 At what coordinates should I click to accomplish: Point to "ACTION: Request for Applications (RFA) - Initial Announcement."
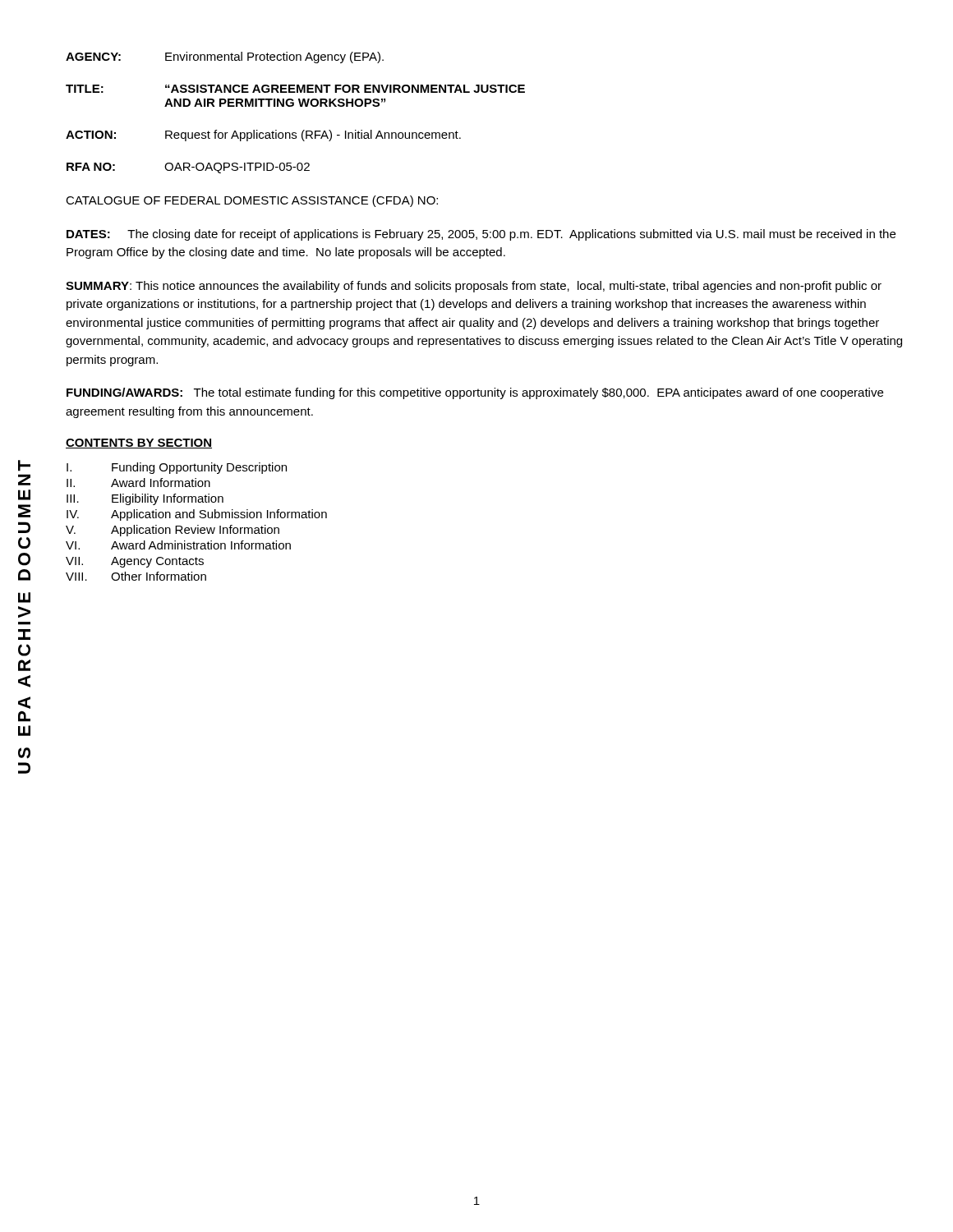coord(263,136)
